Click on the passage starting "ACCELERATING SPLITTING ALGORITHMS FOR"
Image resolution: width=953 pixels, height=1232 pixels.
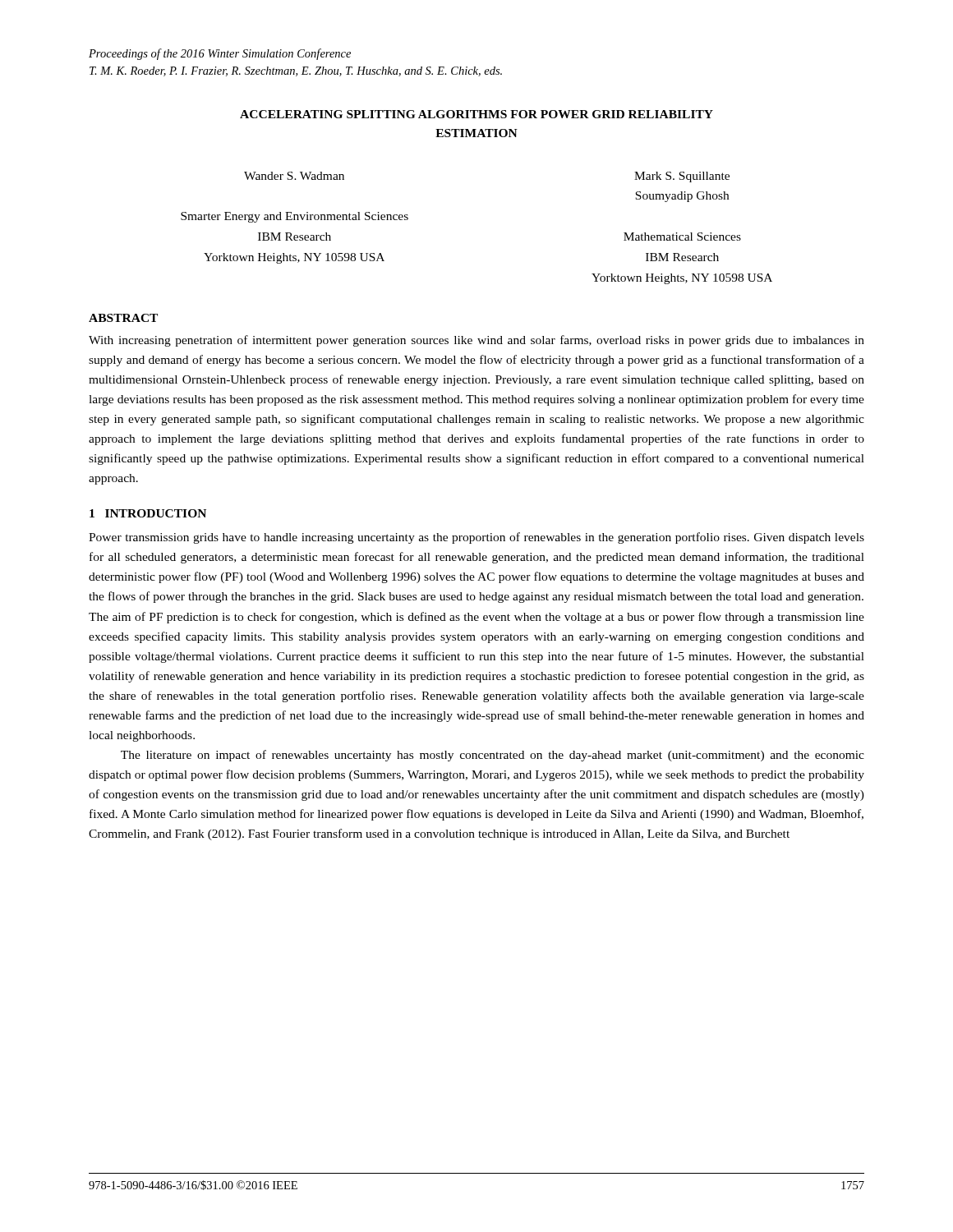[476, 123]
